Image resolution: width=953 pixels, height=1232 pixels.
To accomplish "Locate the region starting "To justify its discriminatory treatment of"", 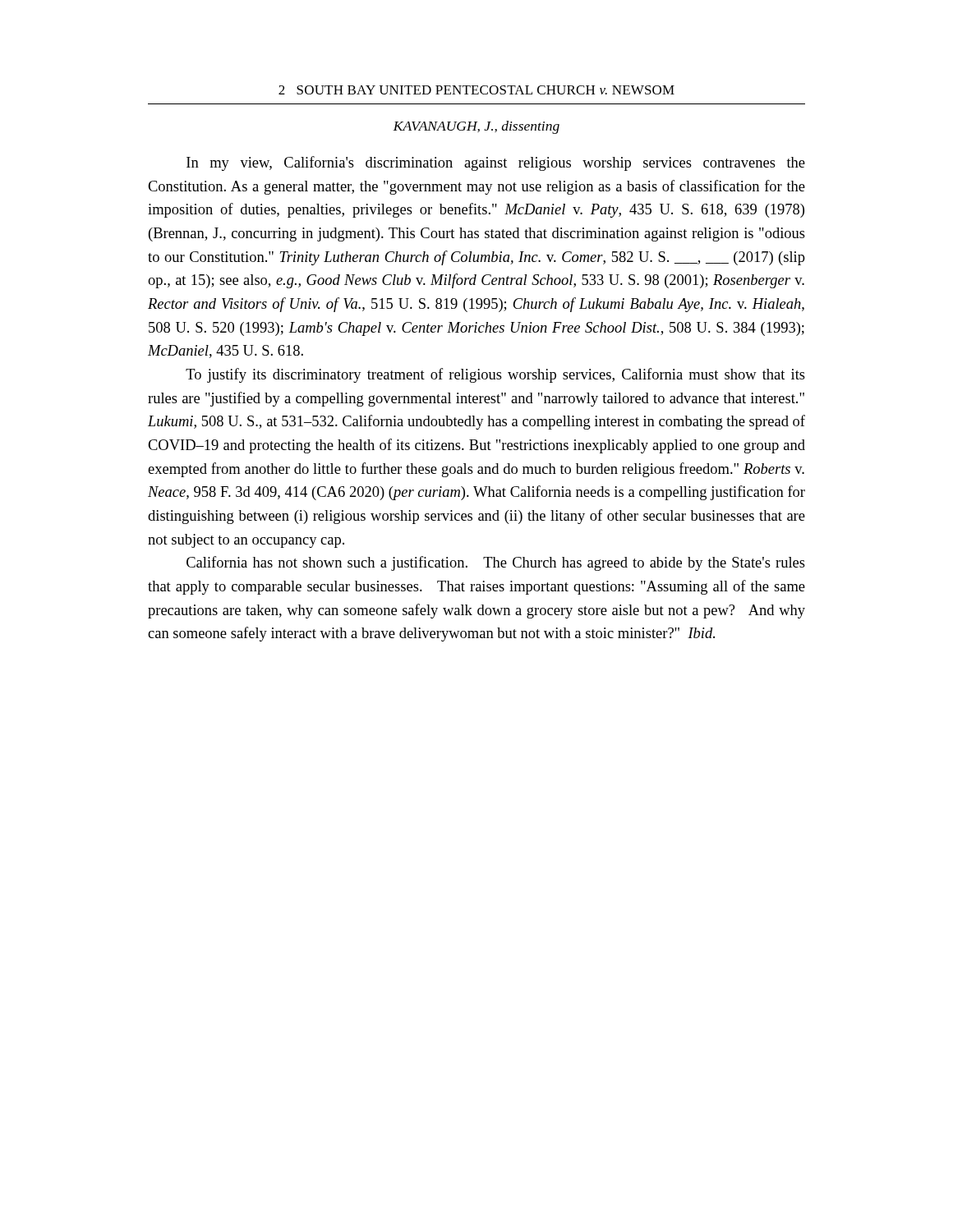I will (476, 457).
